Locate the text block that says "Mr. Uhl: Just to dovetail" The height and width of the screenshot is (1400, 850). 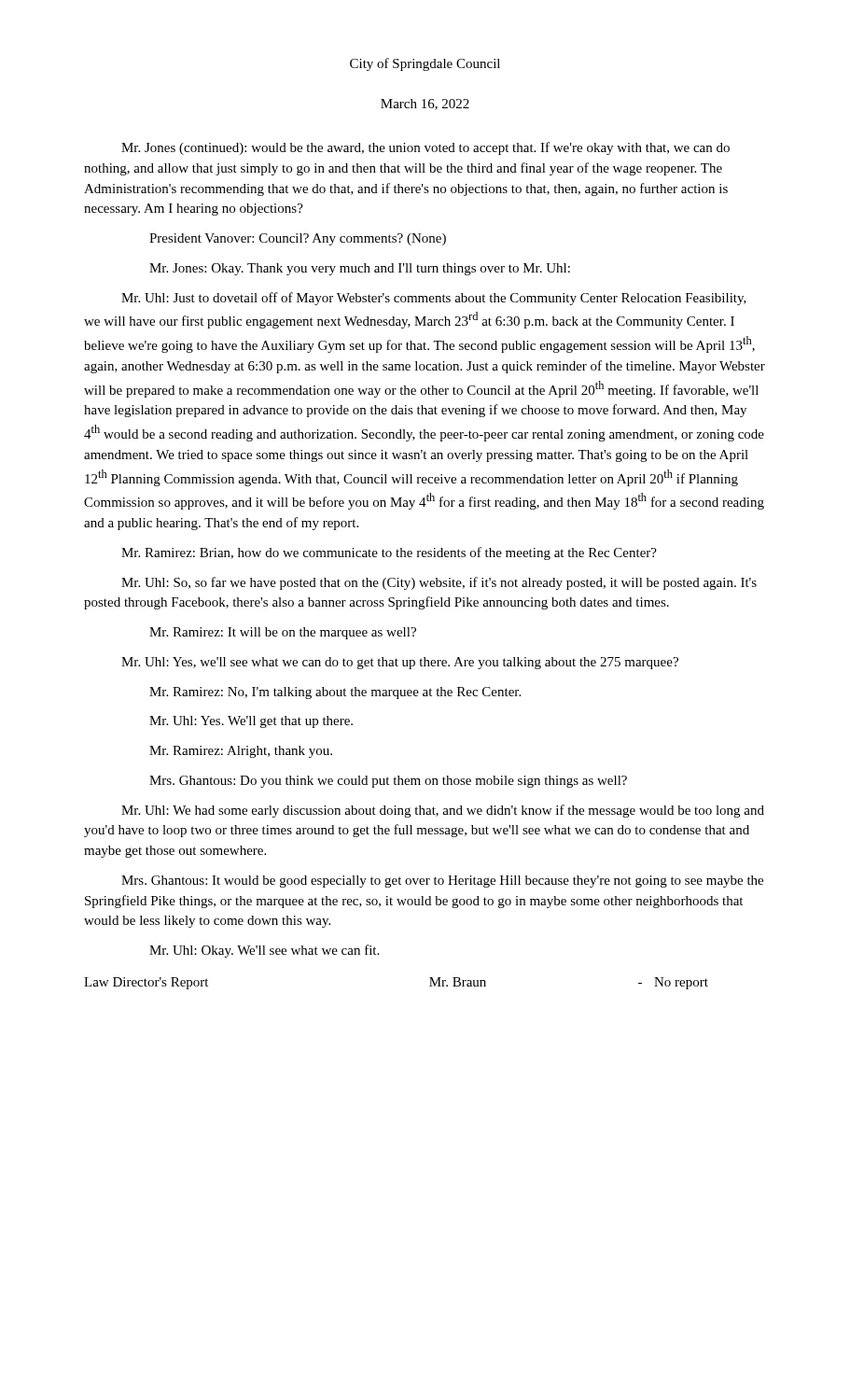[x=425, y=411]
